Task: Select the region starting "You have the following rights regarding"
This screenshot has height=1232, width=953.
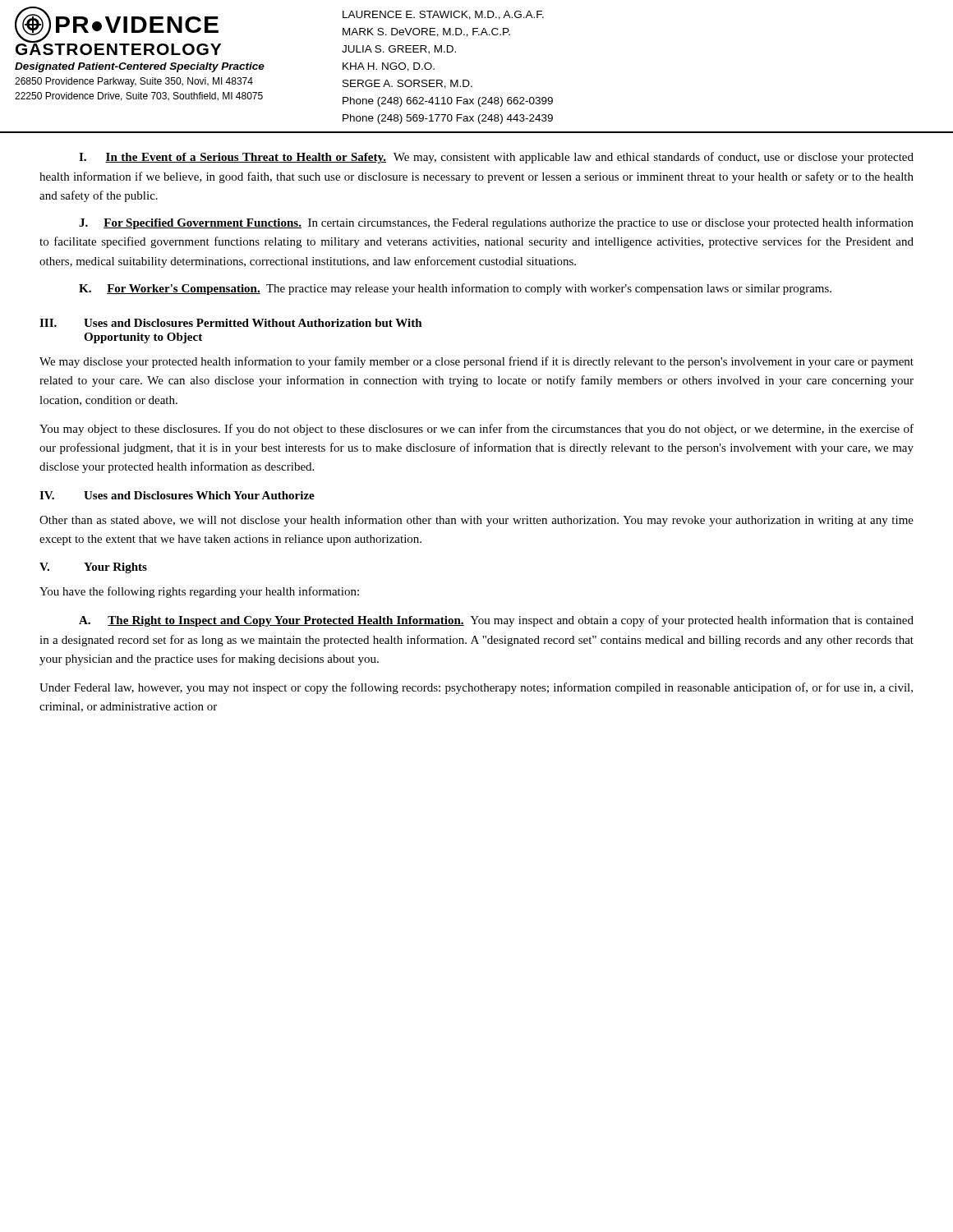Action: pos(200,592)
